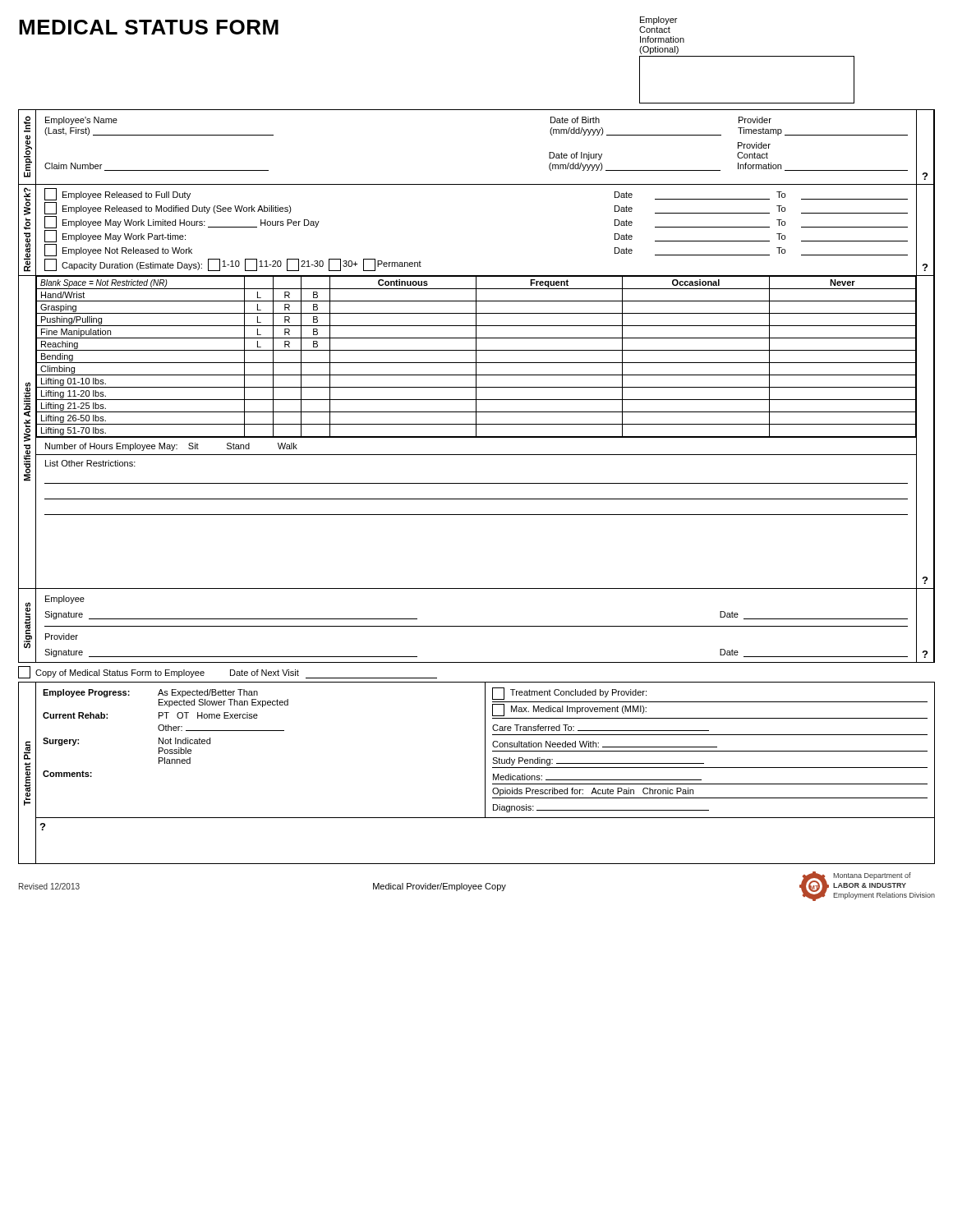Find the text block containing "Employee's Name (Last, First) Date of Birth (mm/dd/yyyy)"

(x=77, y=120)
